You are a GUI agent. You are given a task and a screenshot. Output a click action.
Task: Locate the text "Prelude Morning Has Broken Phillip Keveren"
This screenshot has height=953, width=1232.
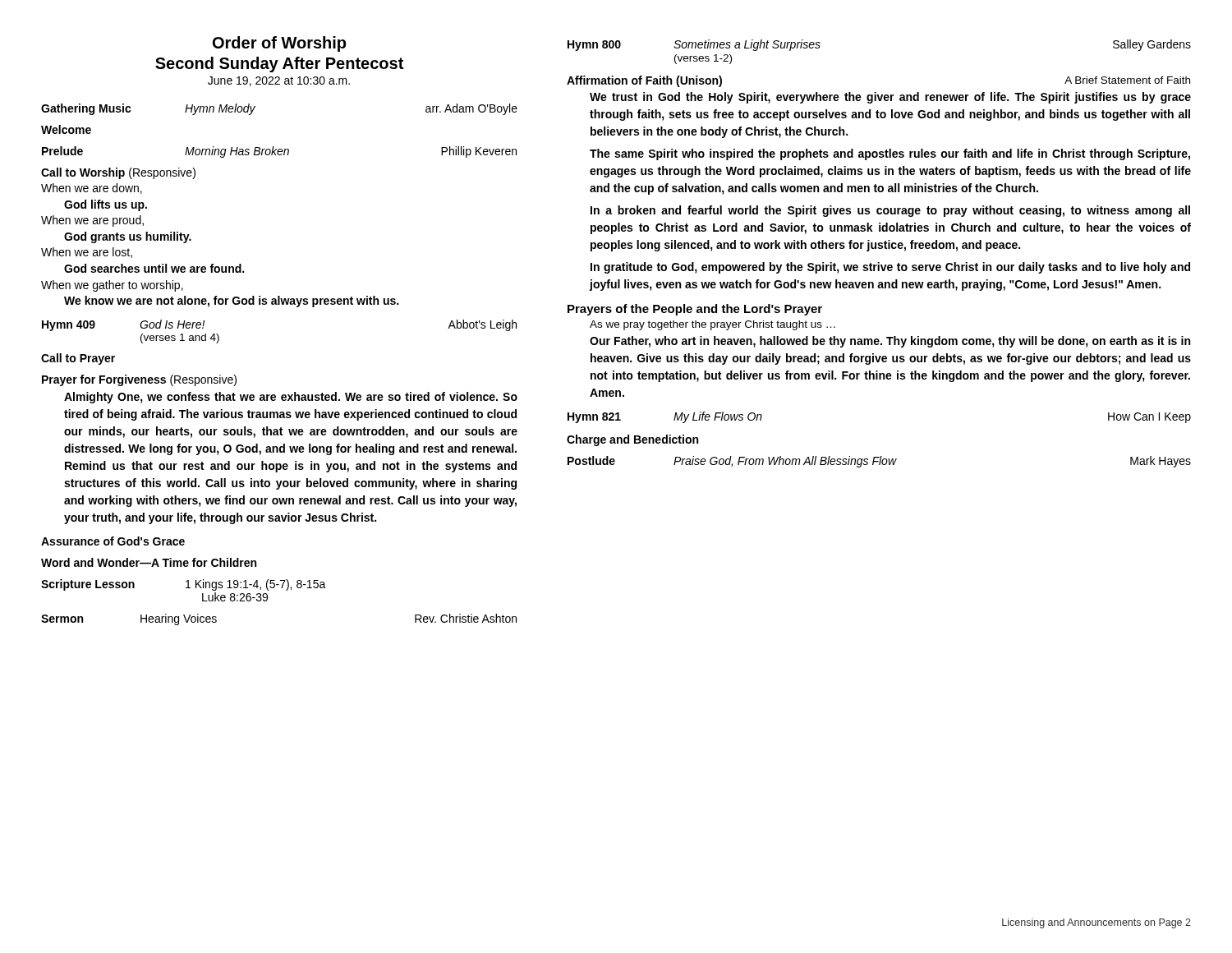(x=279, y=151)
